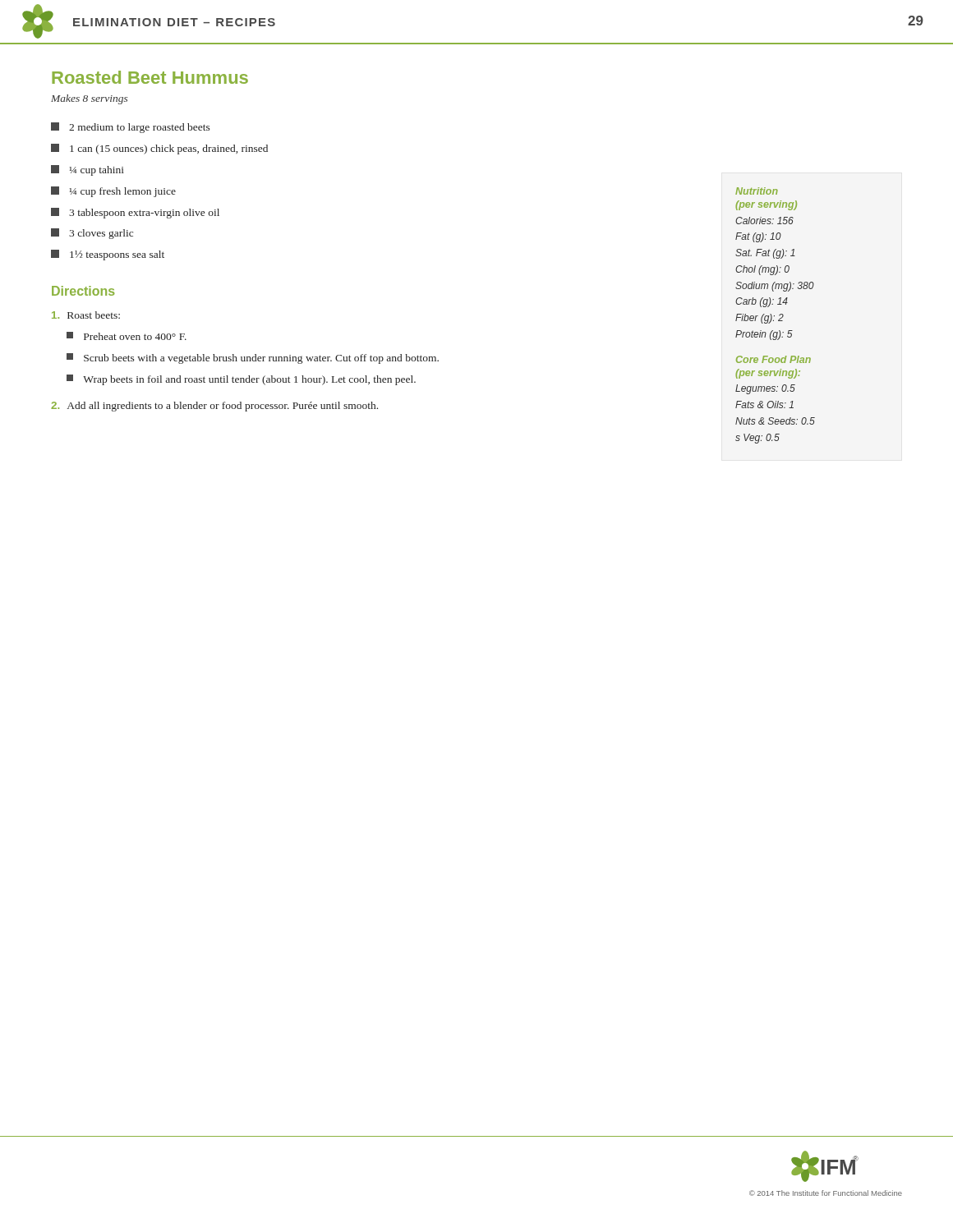This screenshot has width=953, height=1232.
Task: Navigate to the text starting "¼ cup tahini"
Action: pyautogui.click(x=88, y=169)
